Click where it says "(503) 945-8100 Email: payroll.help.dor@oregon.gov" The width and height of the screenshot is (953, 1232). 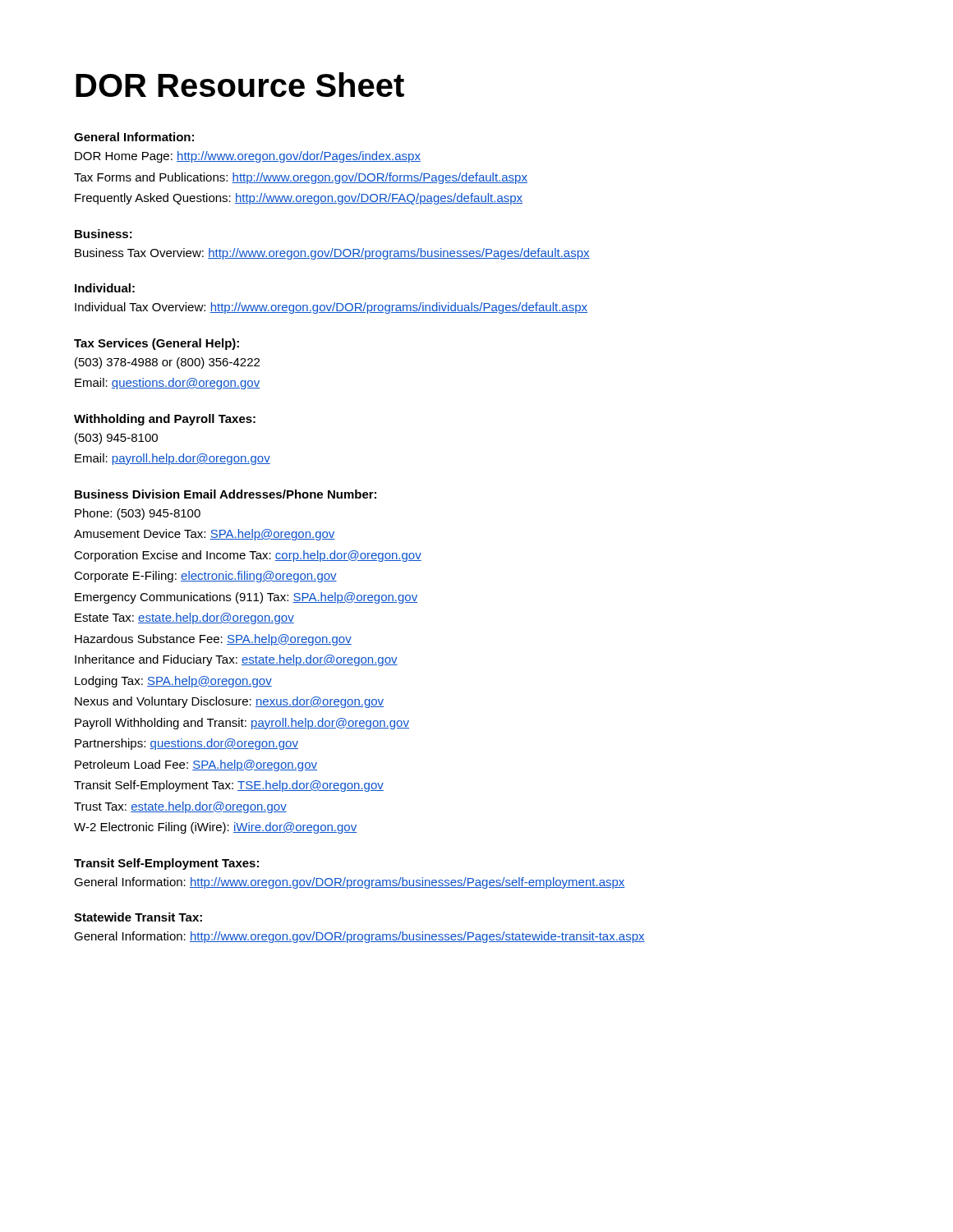pos(172,447)
